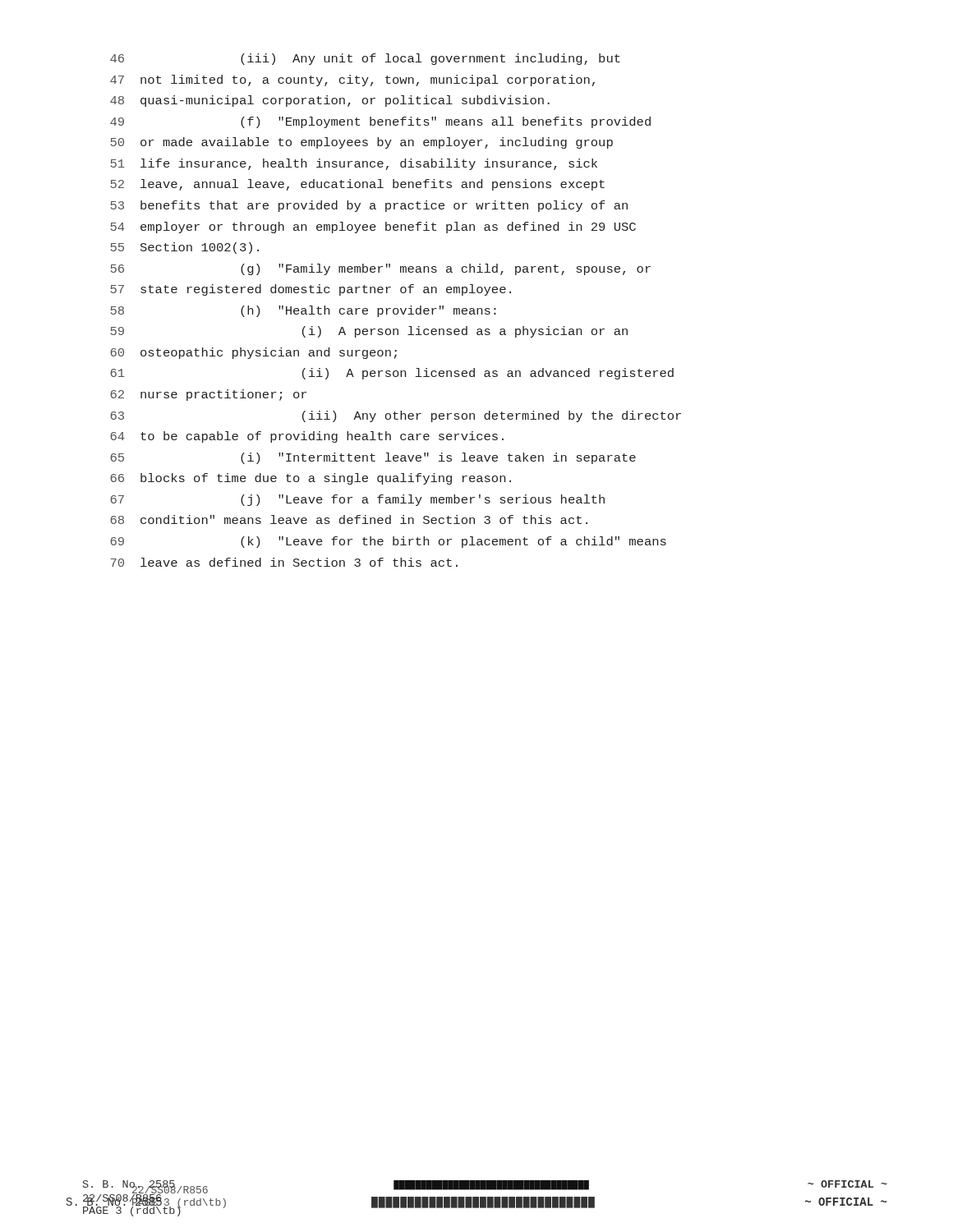Navigate to the passage starting "48 quasi-municipal corporation, or political subdivision."
The height and width of the screenshot is (1232, 953).
(x=485, y=102)
